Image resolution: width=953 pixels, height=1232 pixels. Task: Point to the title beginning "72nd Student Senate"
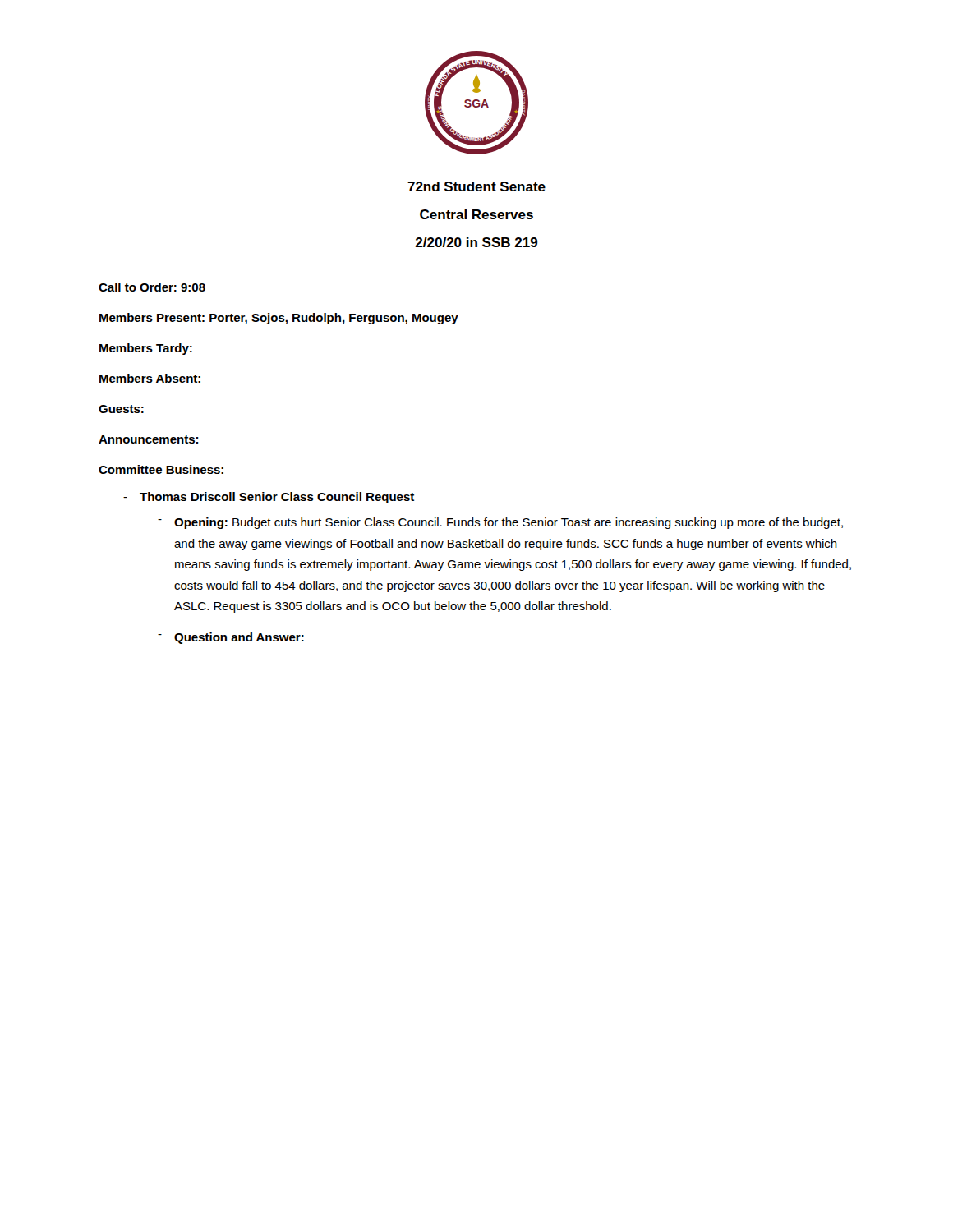pos(476,215)
